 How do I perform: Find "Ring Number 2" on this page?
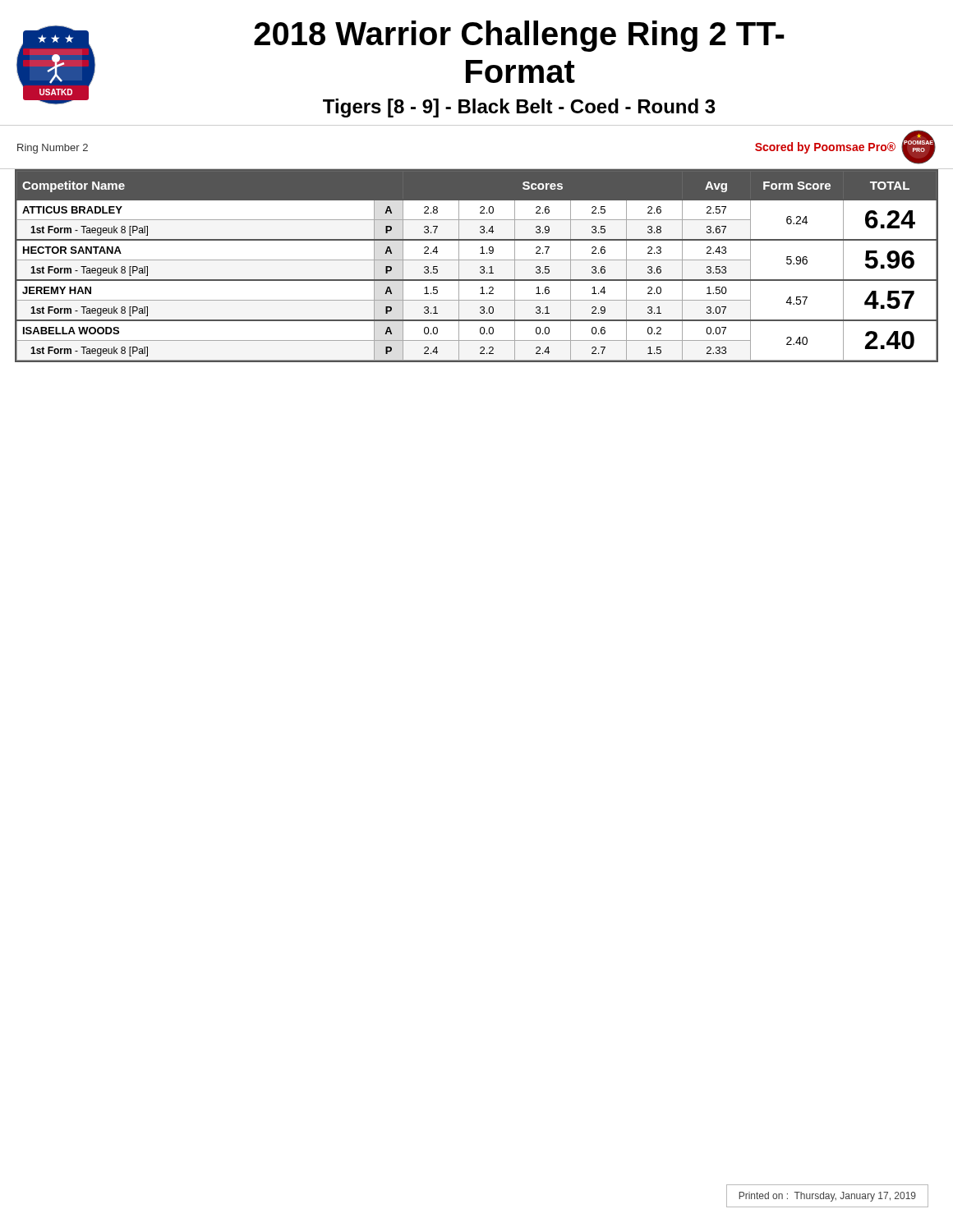(x=52, y=147)
